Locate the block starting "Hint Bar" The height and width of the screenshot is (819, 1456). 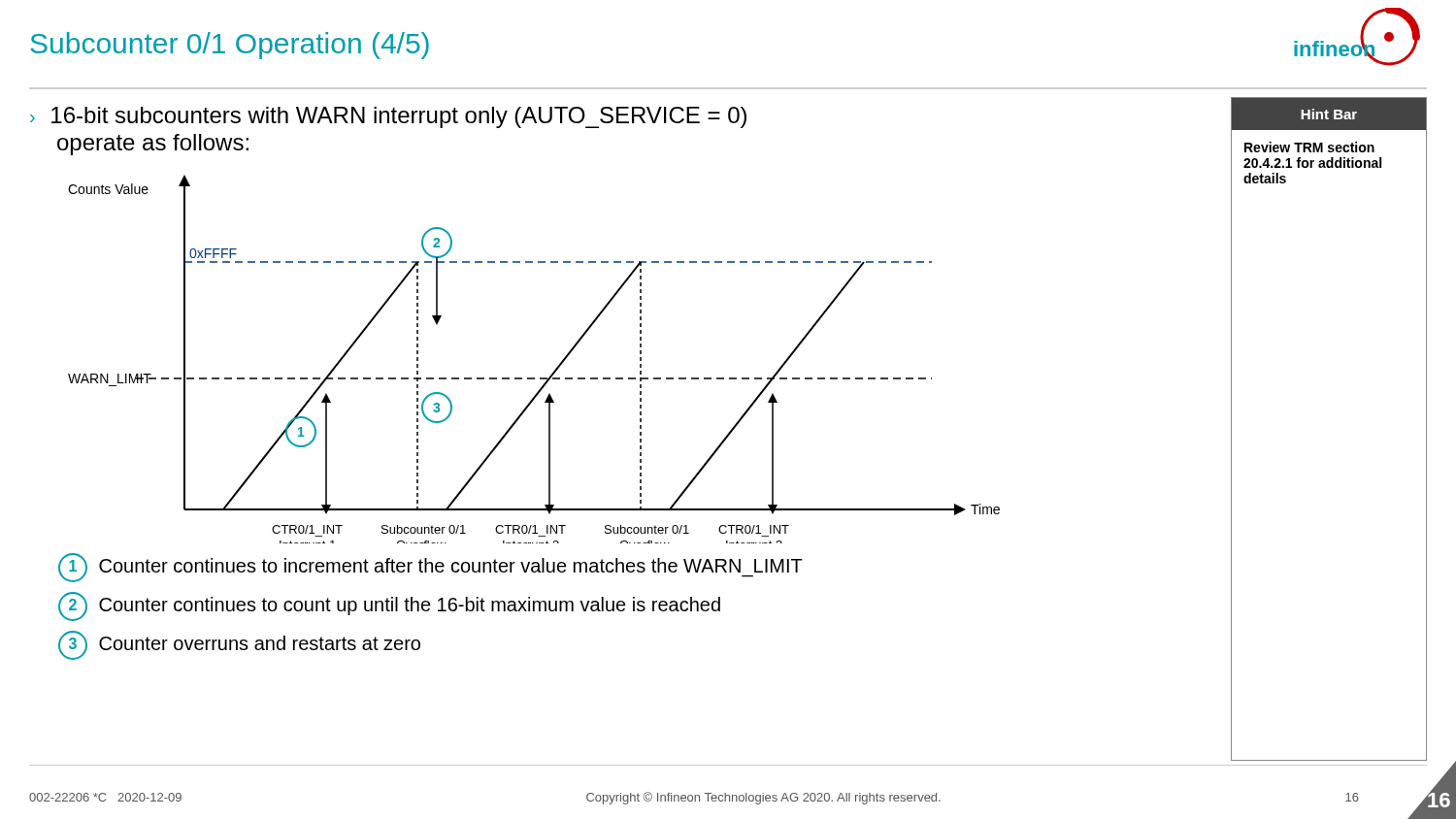[x=1329, y=114]
